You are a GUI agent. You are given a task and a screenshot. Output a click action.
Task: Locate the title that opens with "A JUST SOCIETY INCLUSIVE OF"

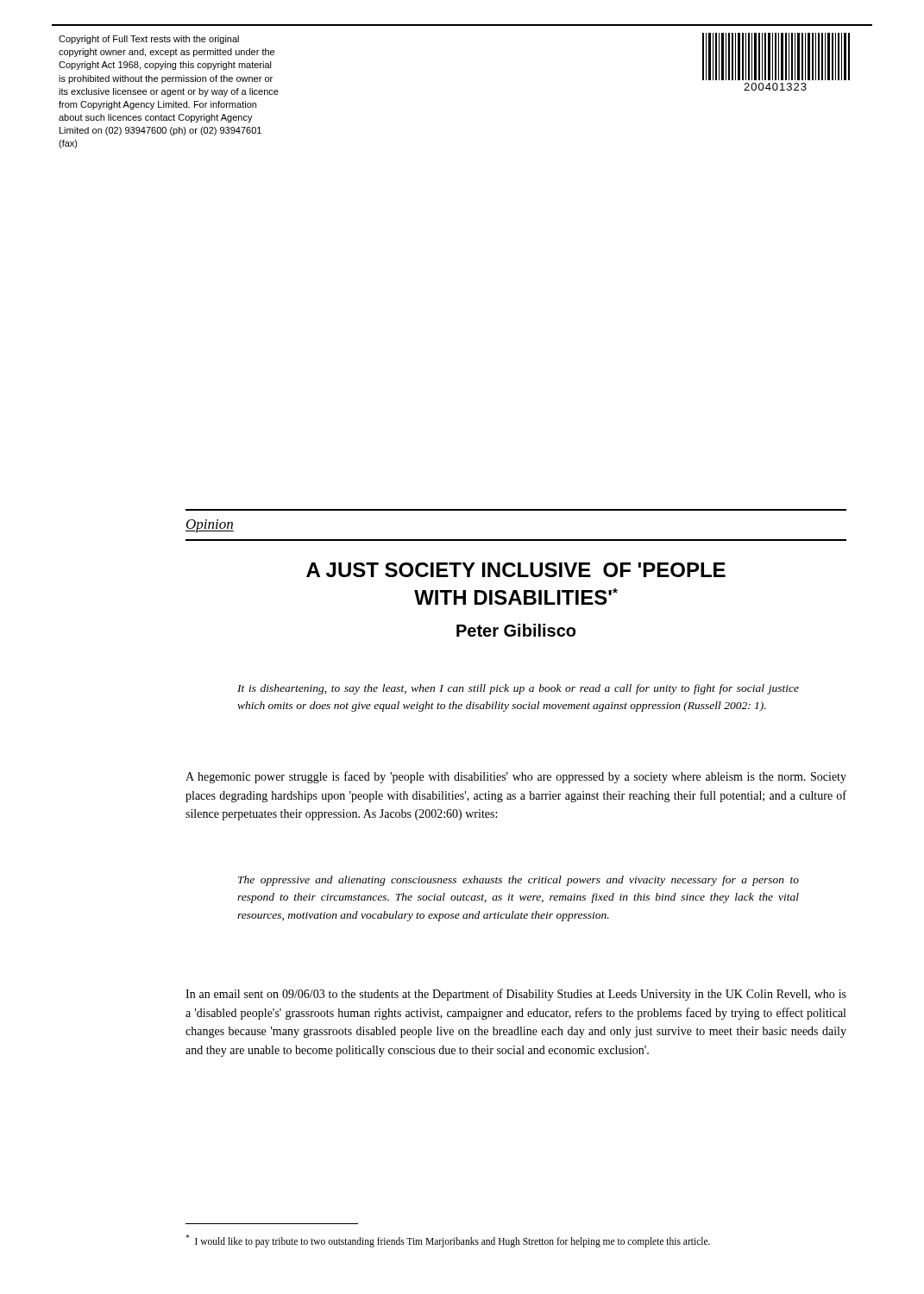(516, 584)
